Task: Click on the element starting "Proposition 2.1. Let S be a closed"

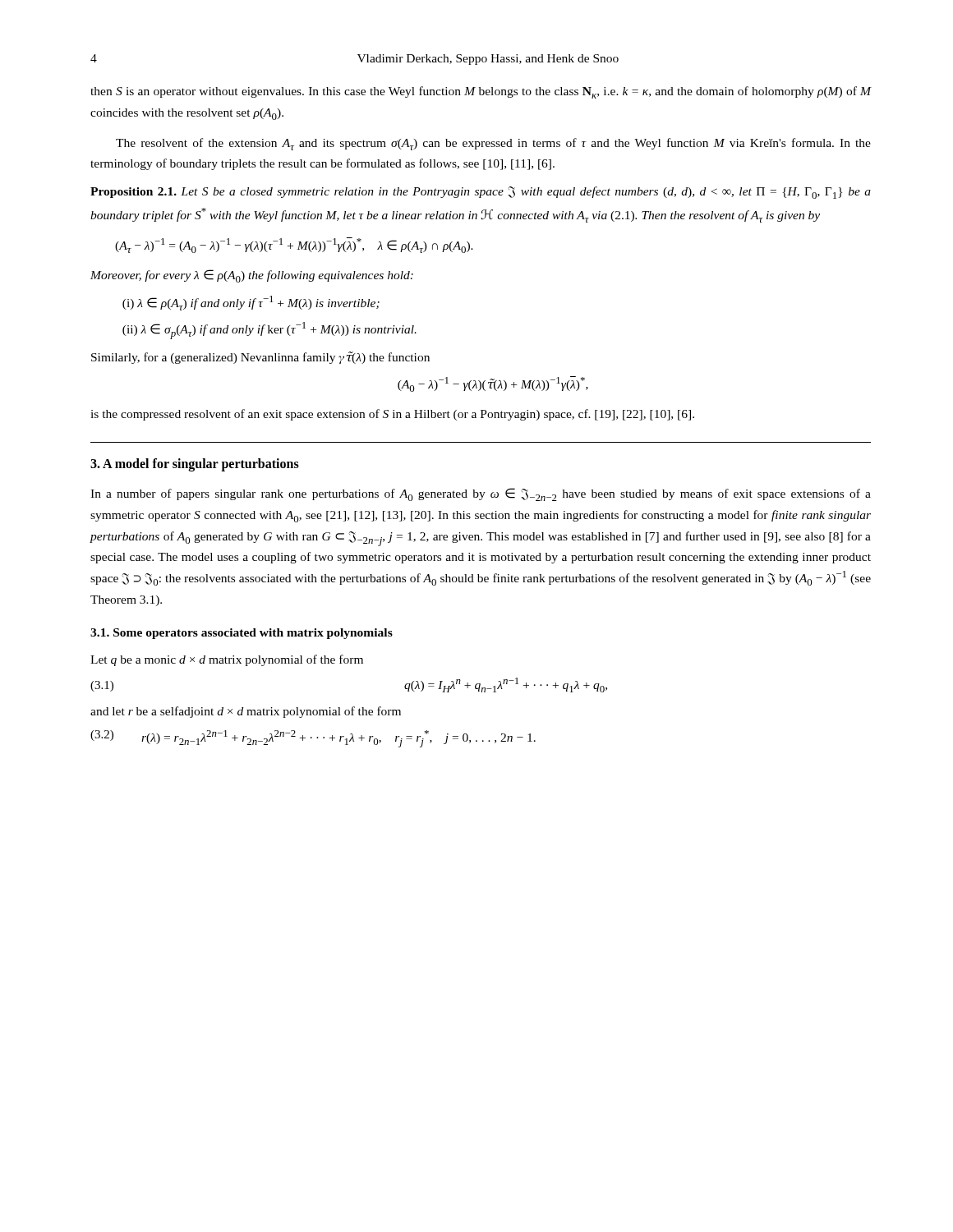Action: [481, 205]
